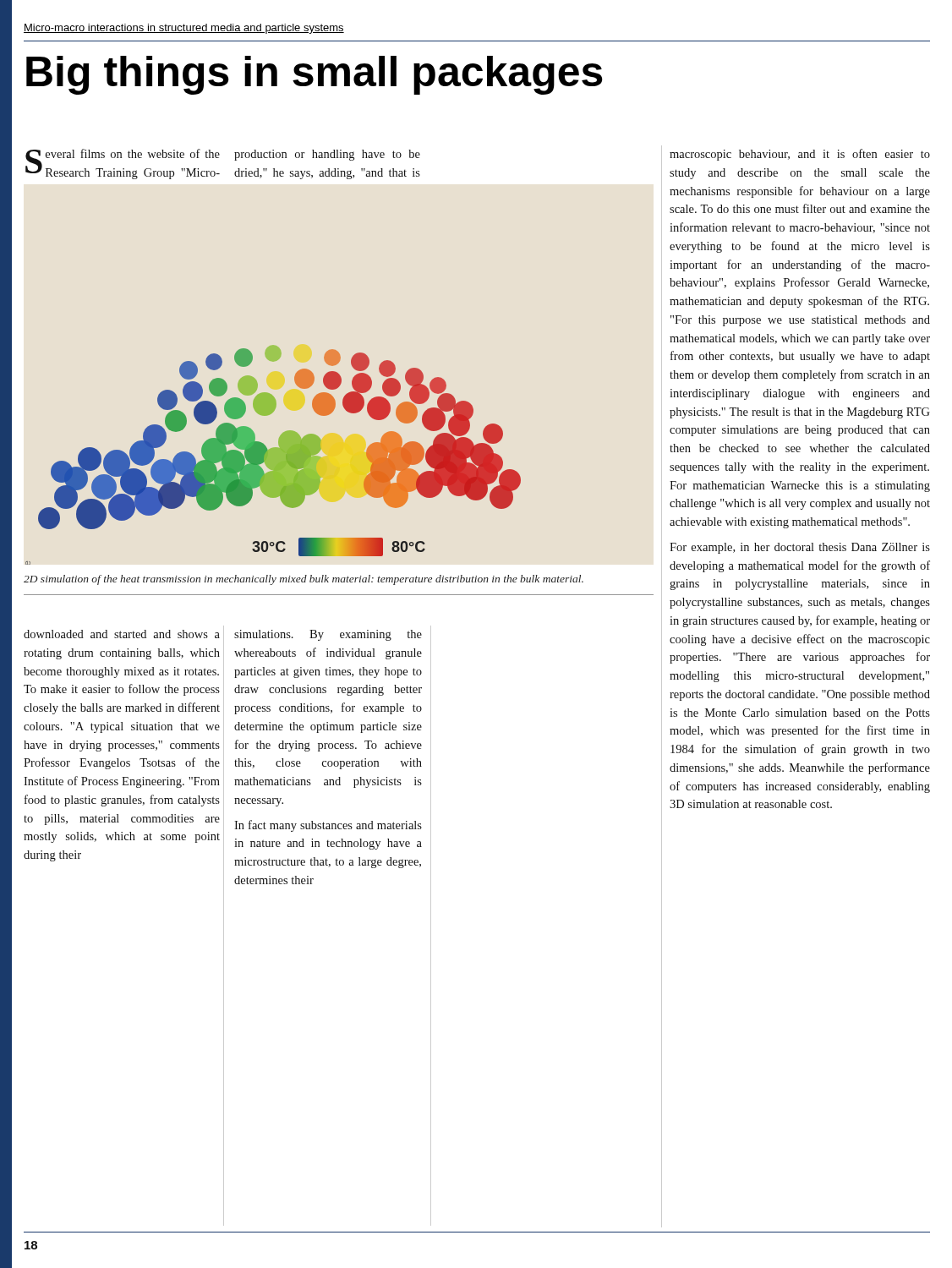The width and height of the screenshot is (952, 1268).
Task: Locate the text block with the text "simulations. By examining the"
Action: point(328,758)
